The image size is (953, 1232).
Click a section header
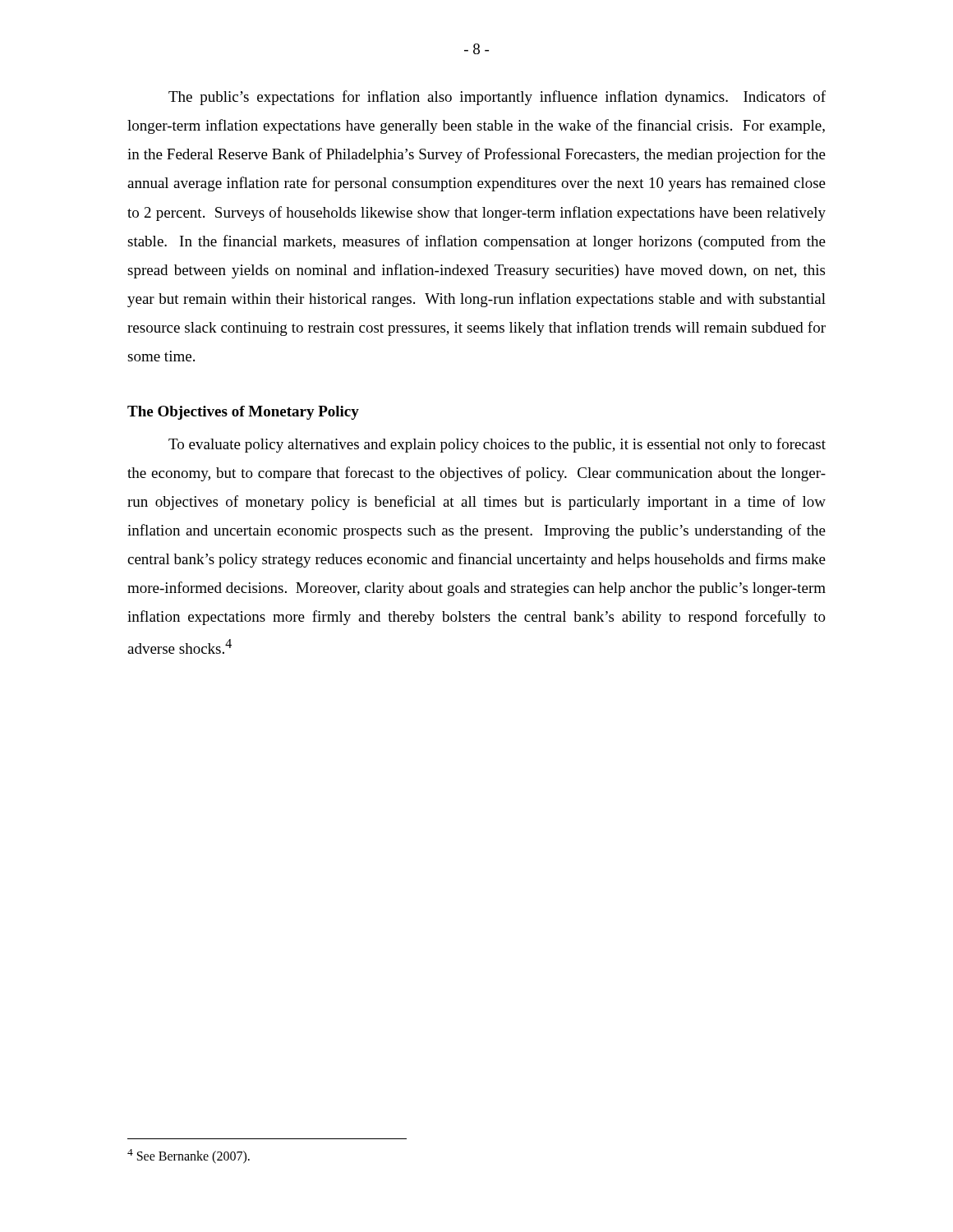pos(243,411)
